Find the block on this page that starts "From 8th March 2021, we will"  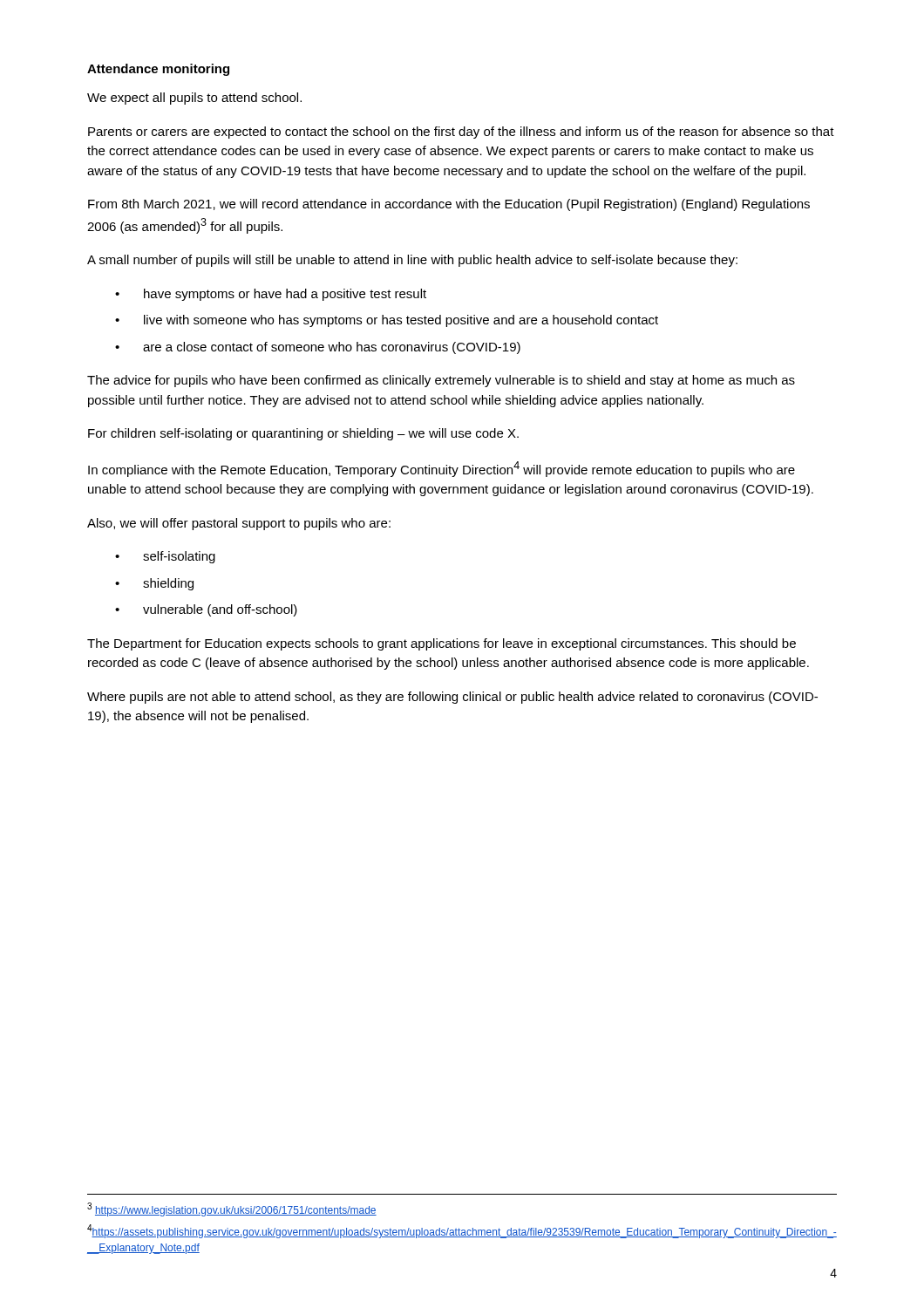click(449, 215)
